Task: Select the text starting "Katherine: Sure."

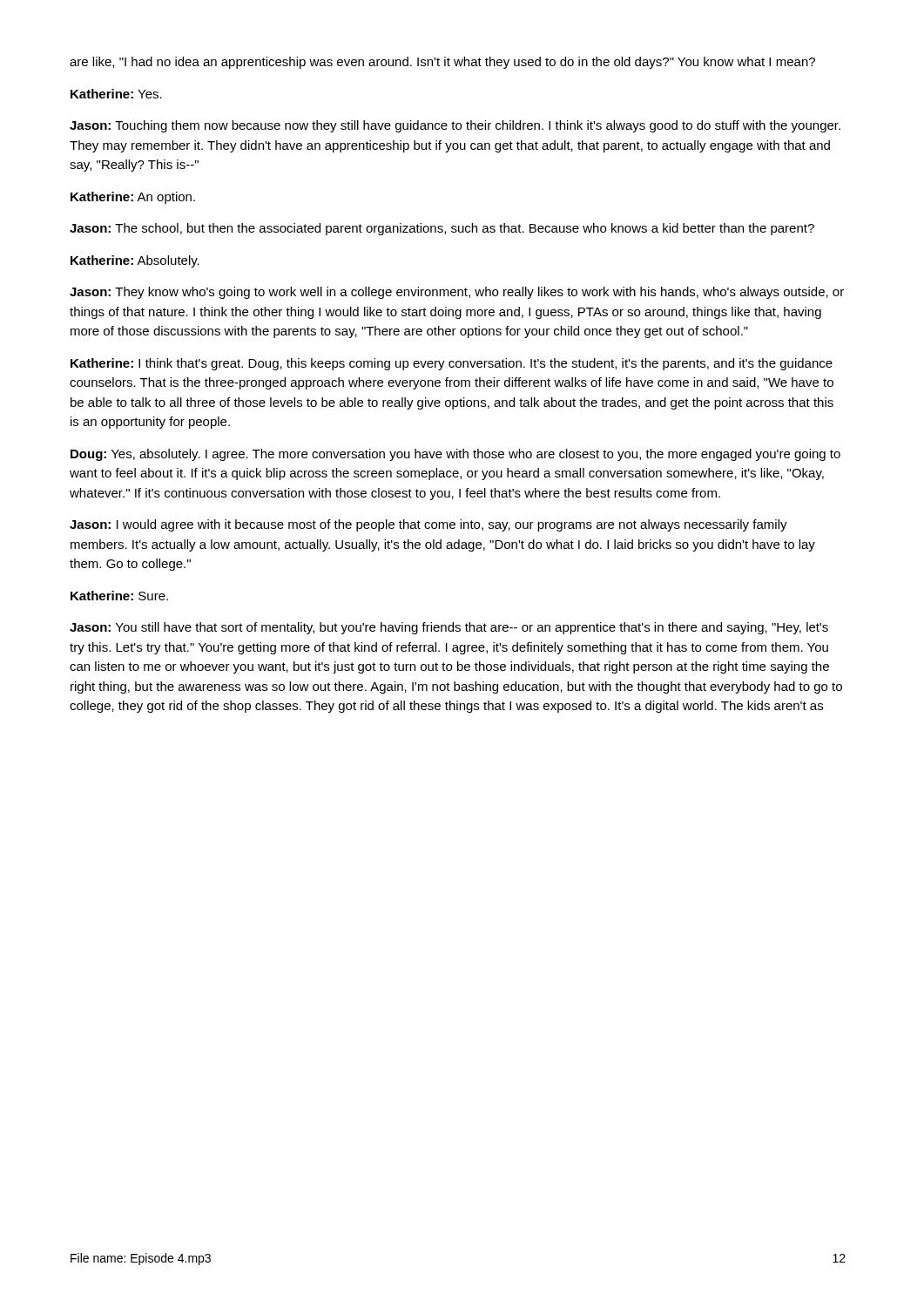Action: point(119,595)
